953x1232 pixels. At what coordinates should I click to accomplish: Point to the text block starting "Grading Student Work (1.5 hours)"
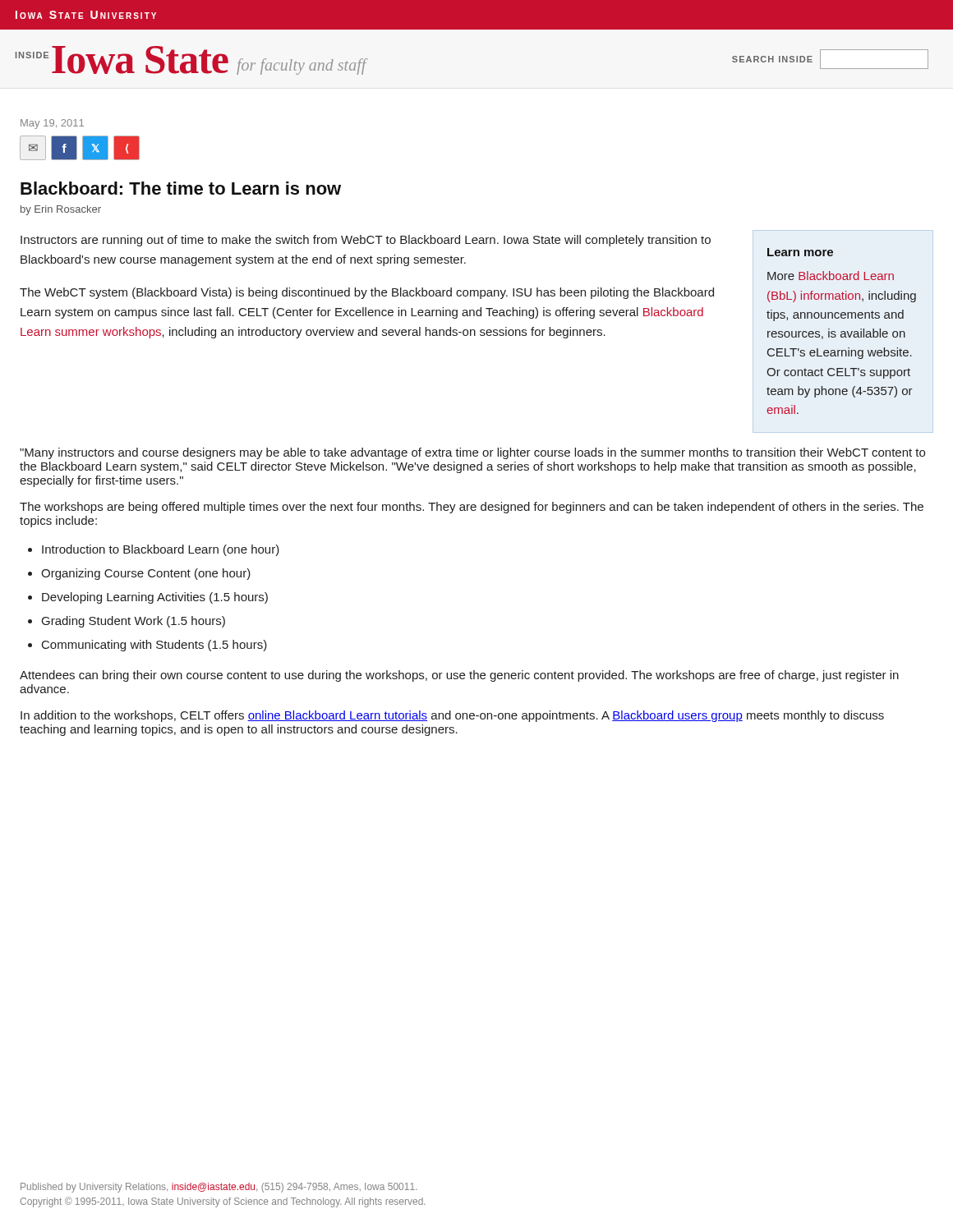pyautogui.click(x=133, y=621)
